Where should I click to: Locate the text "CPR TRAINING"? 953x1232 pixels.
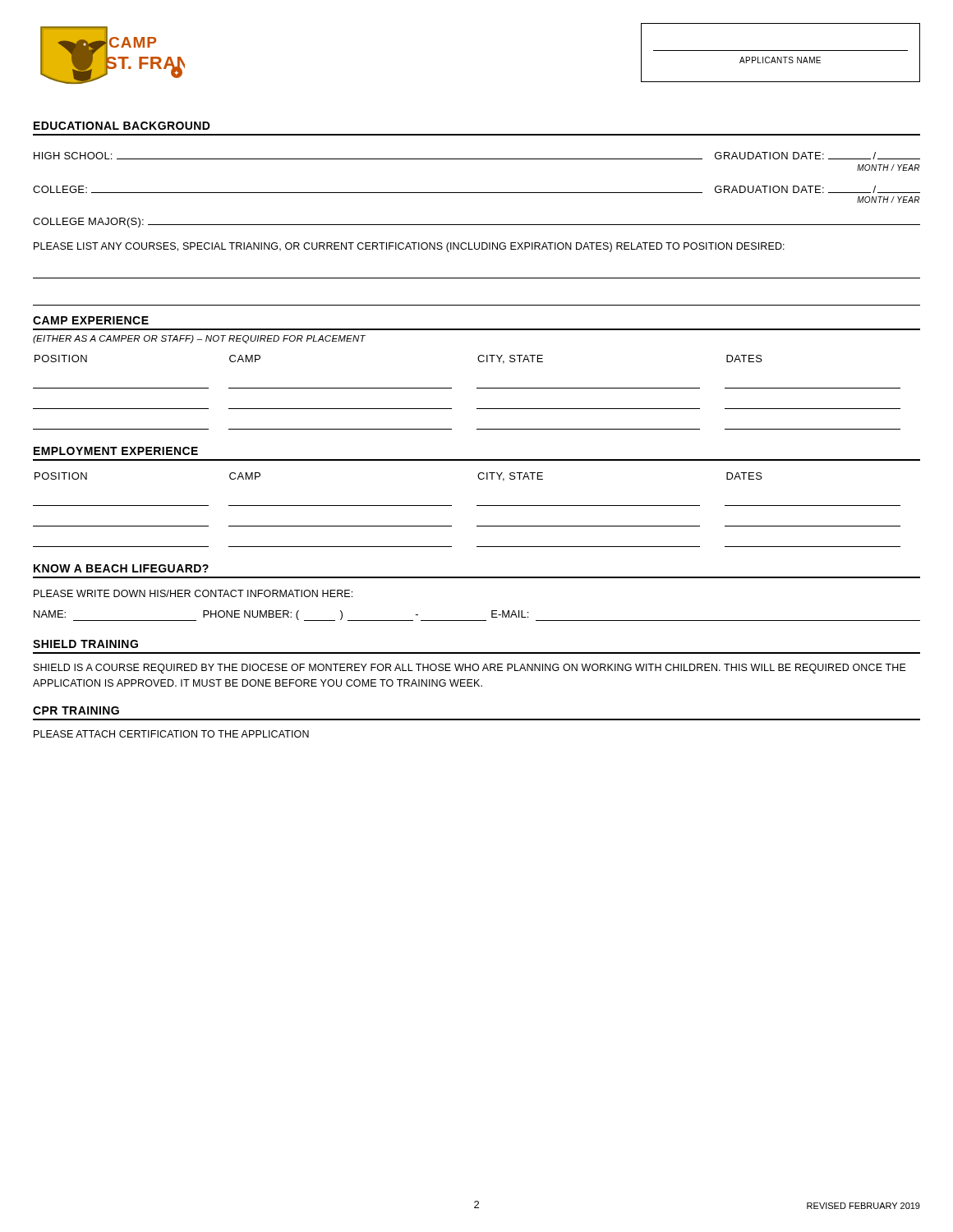(76, 710)
